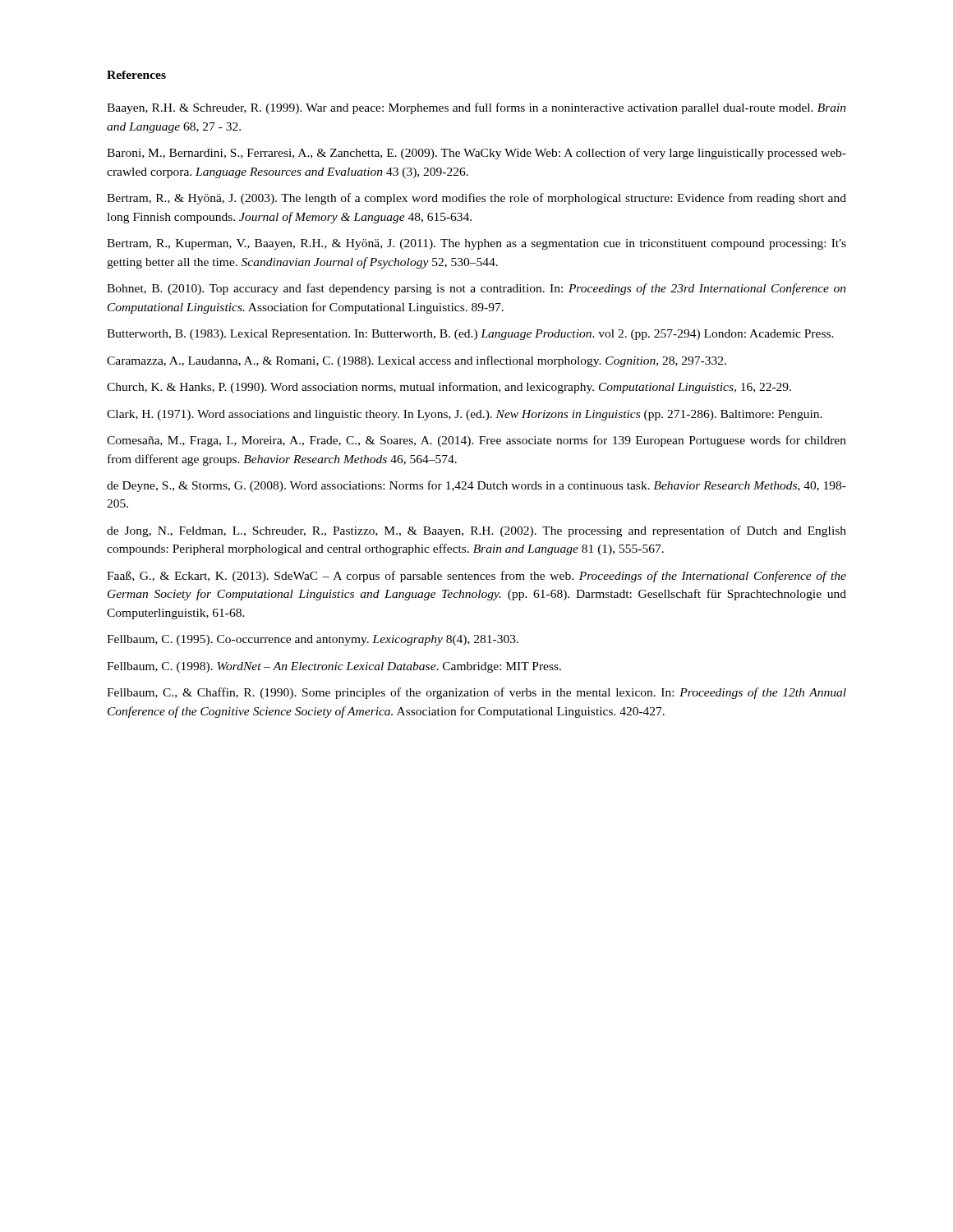Viewport: 953px width, 1232px height.
Task: Select the region starting "Baroni, M., Bernardini, S., Ferraresi, A., & Zanchetta,"
Action: pos(476,163)
